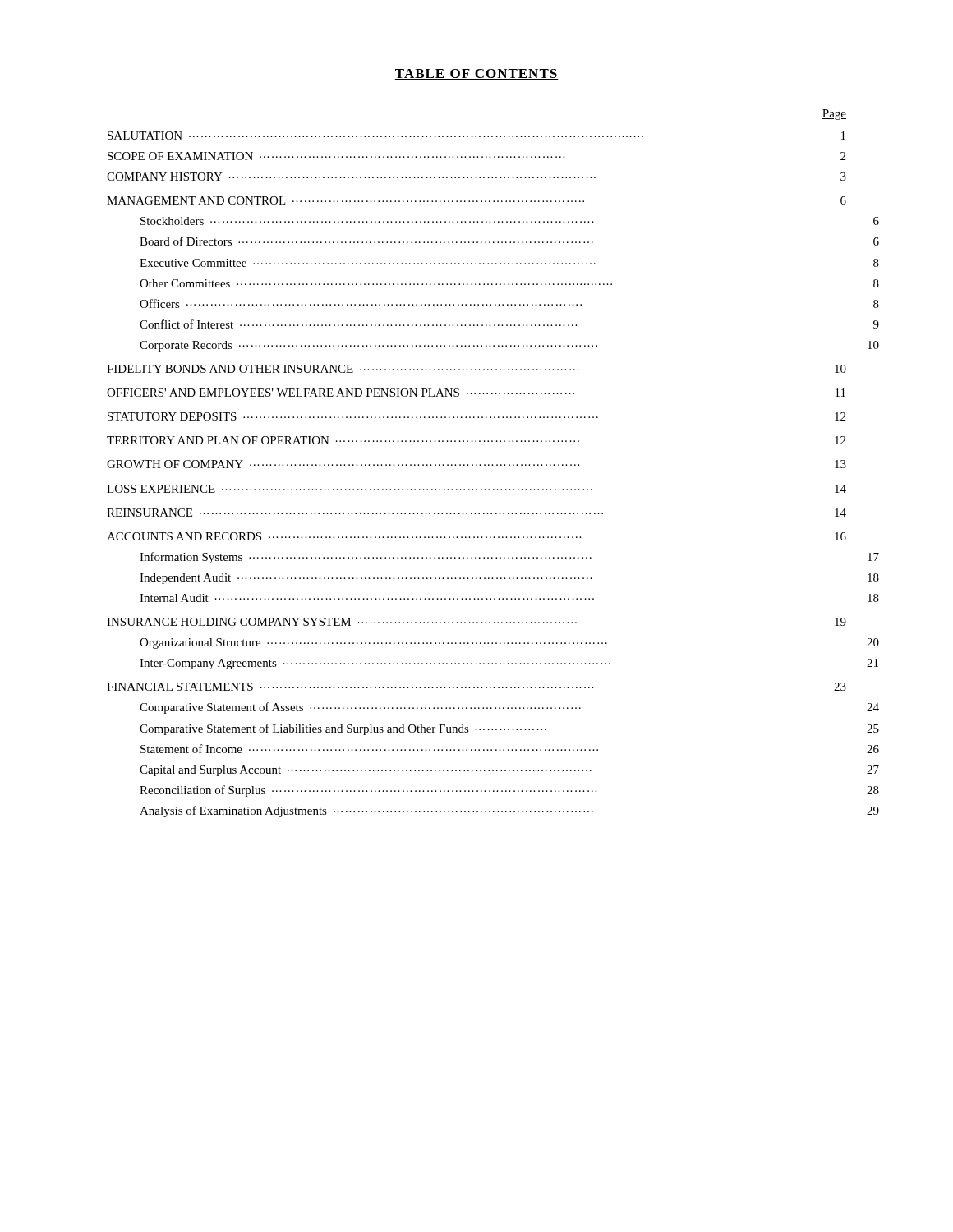Point to the block beginning "TERRITORY AND PLAN OF OPERATION"

pos(476,441)
